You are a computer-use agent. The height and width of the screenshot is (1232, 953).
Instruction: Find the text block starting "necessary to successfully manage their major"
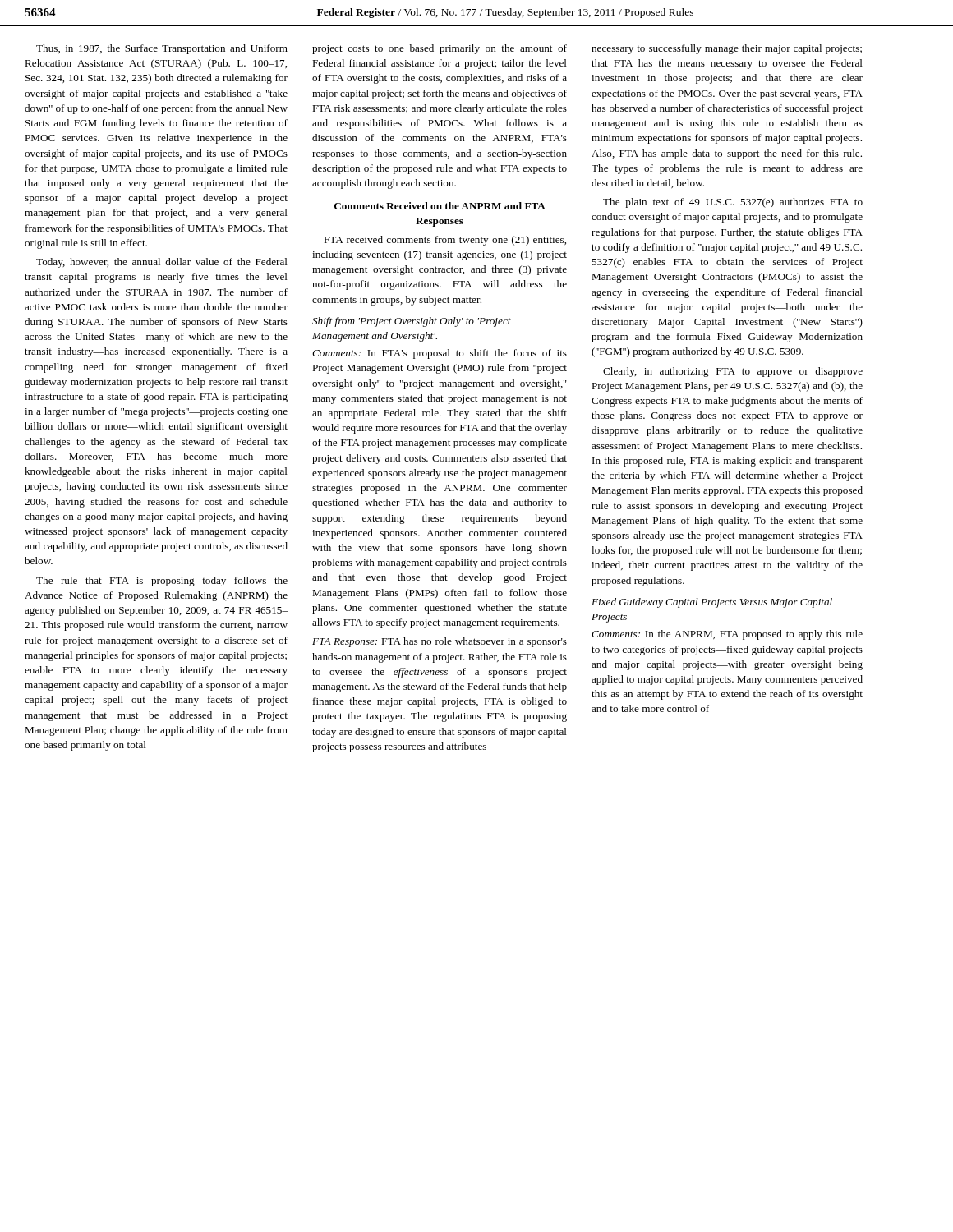point(727,116)
